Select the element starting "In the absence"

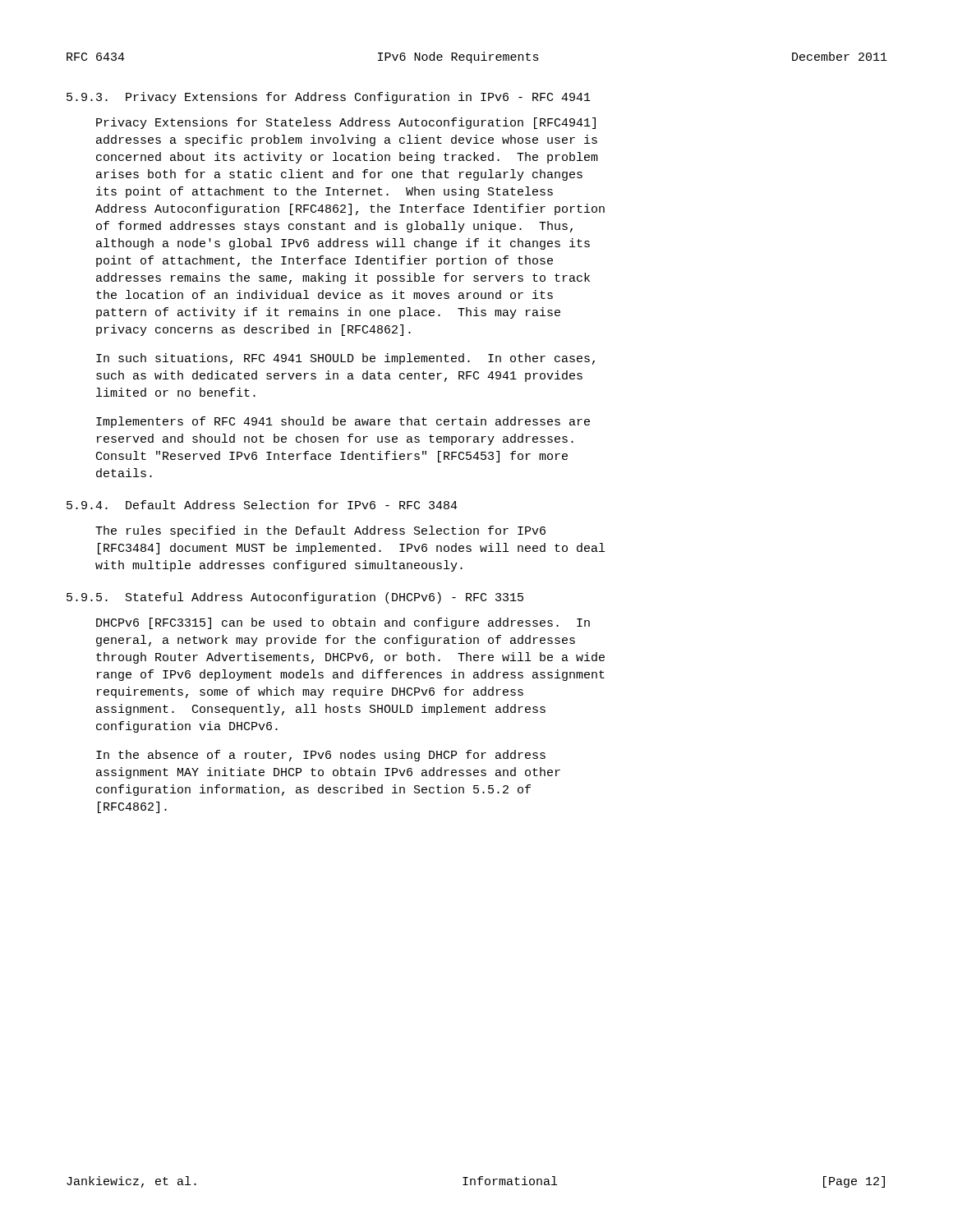[x=328, y=782]
